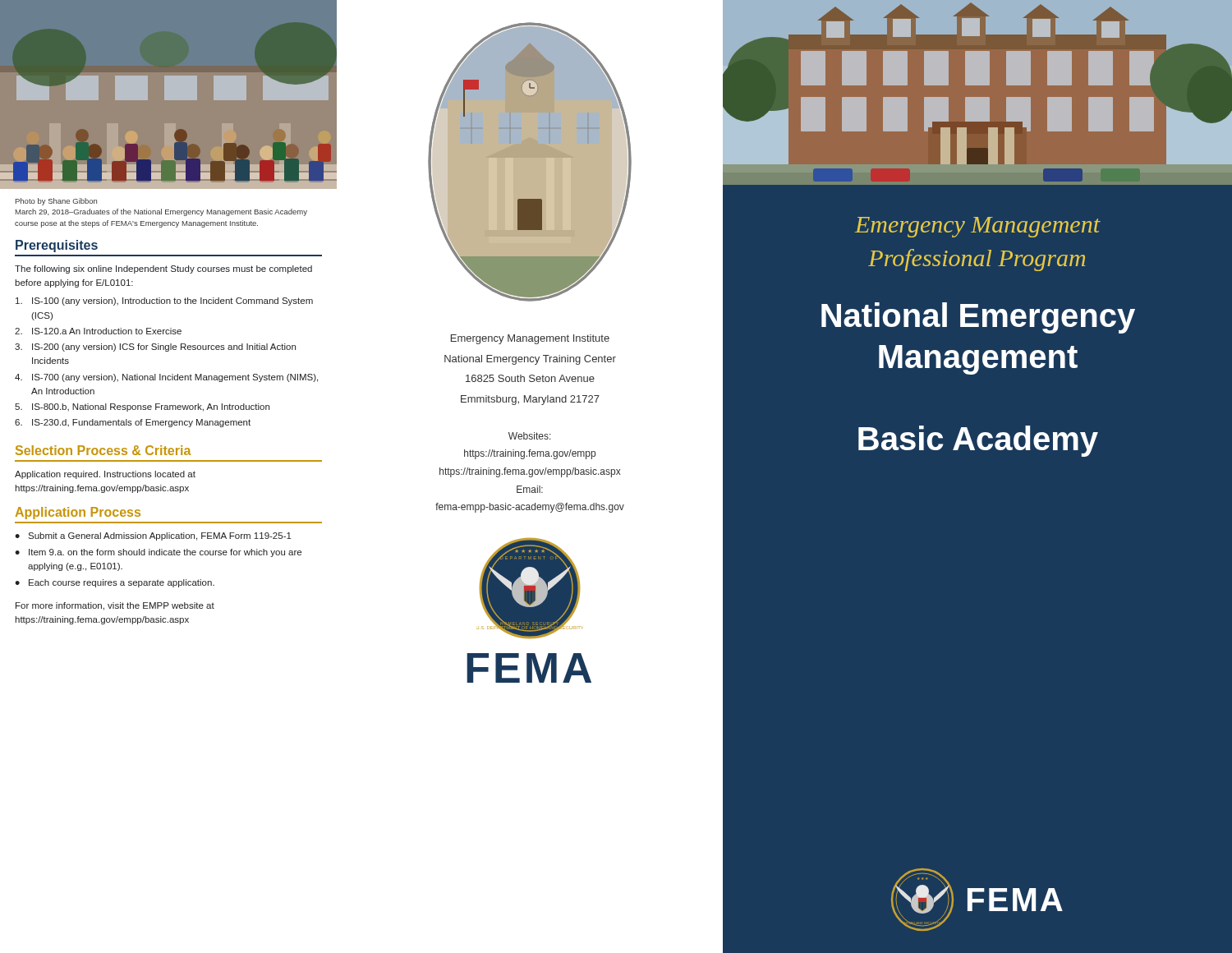Find the list item that reads "•Submit a General Admission Application, FEMA Form"

click(153, 537)
